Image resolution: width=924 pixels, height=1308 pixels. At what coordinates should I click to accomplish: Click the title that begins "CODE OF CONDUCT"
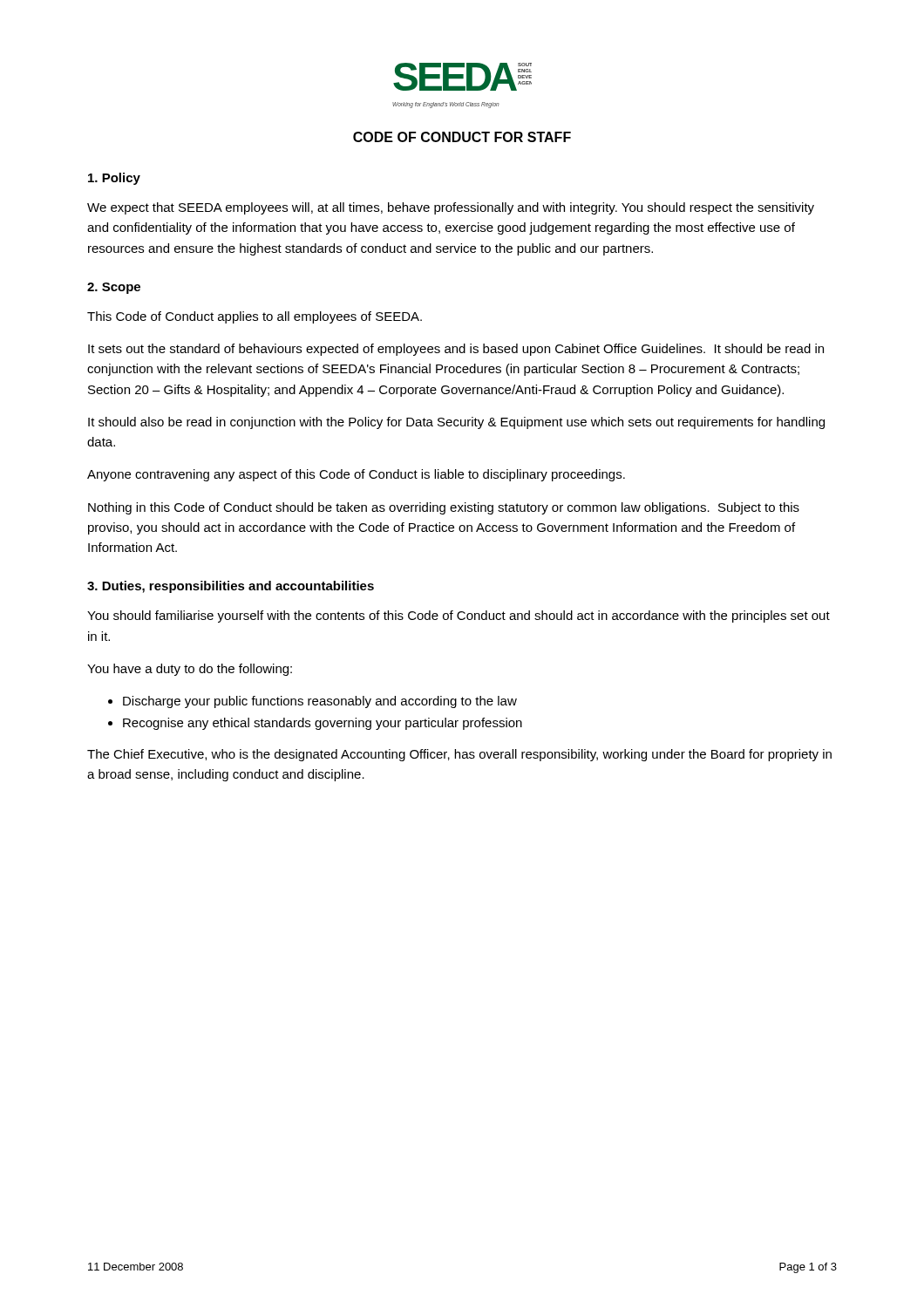pyautogui.click(x=462, y=137)
